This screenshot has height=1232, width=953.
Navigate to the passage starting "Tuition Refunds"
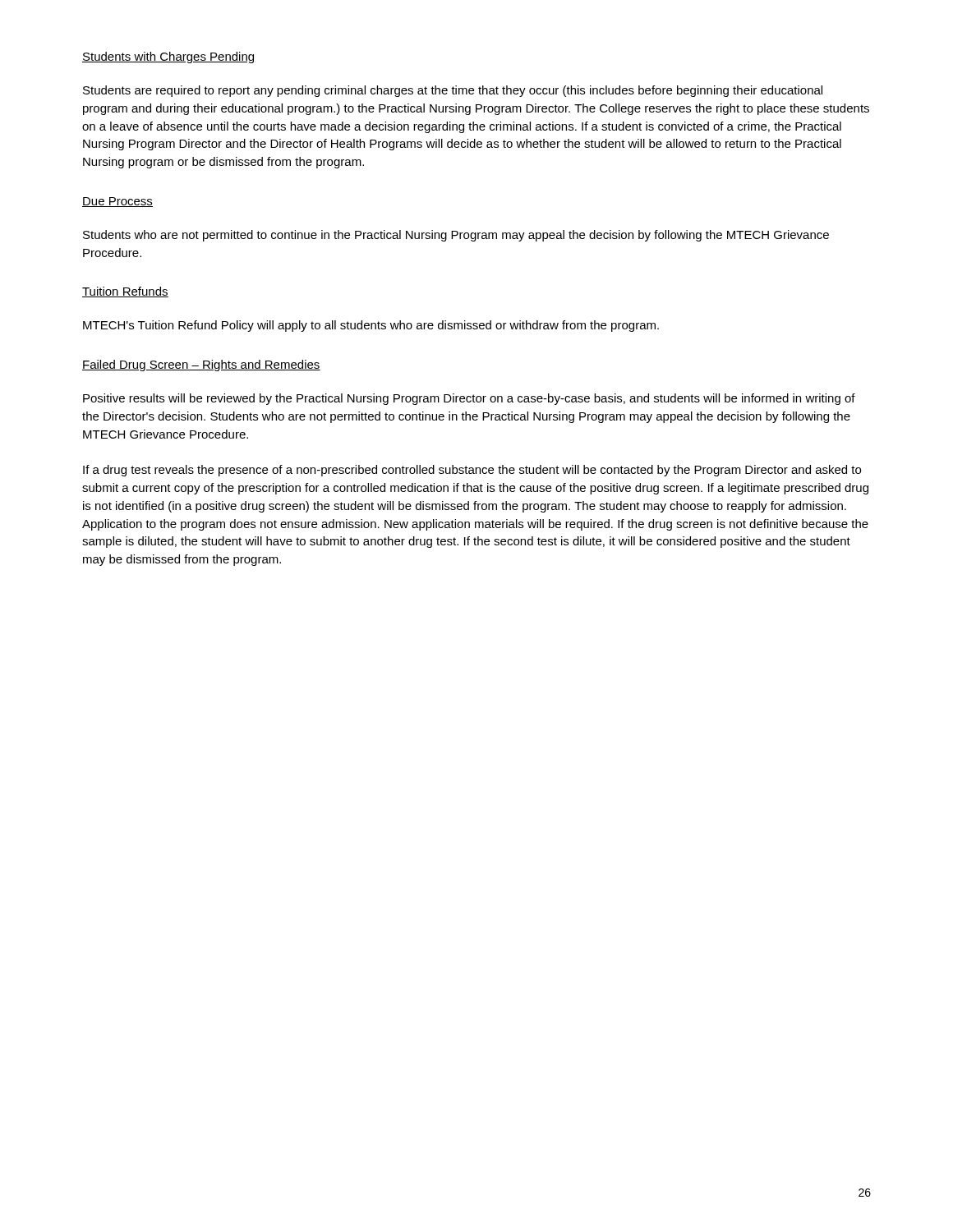pyautogui.click(x=125, y=291)
